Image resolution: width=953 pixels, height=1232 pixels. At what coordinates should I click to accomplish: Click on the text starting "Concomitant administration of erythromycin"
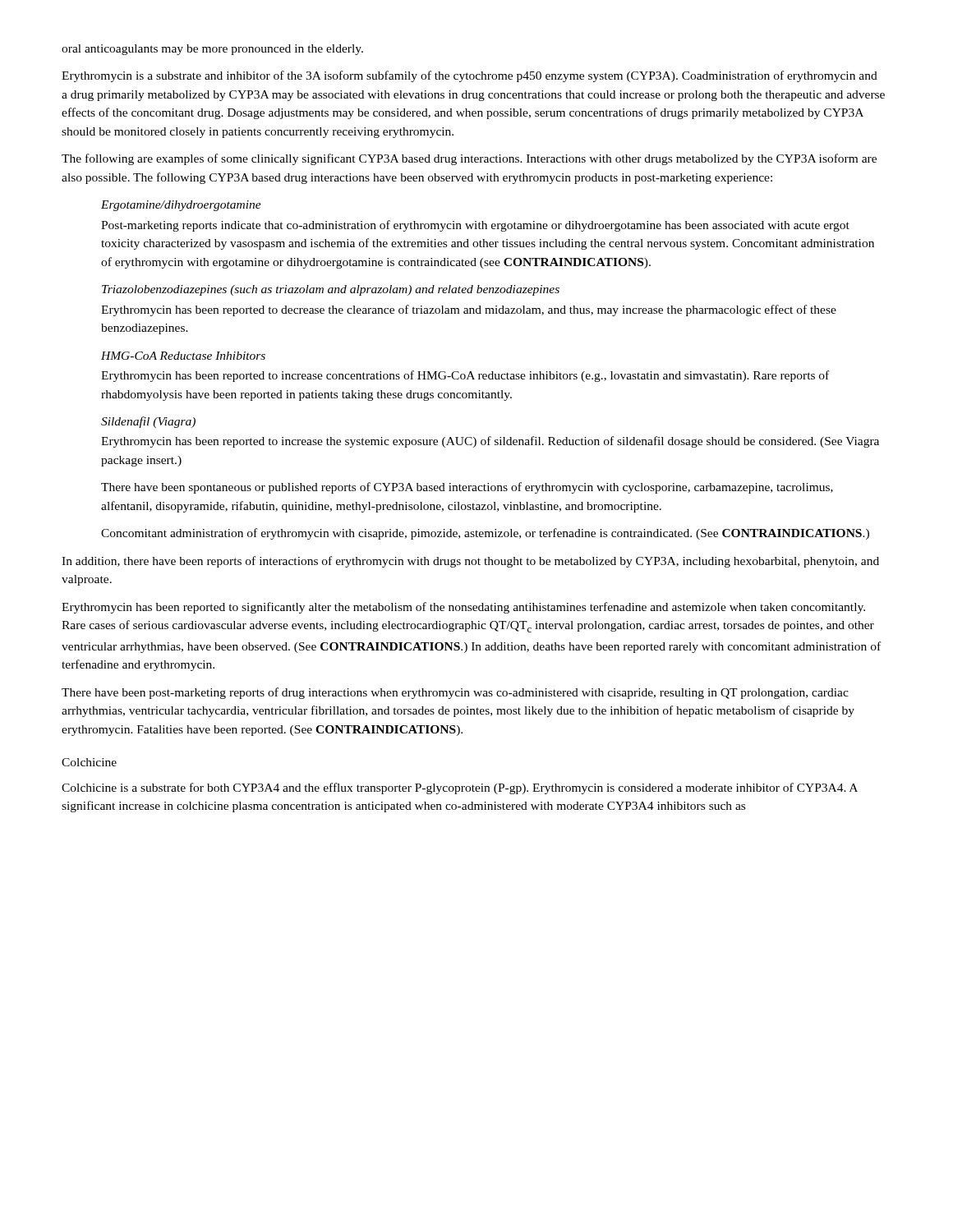(485, 533)
